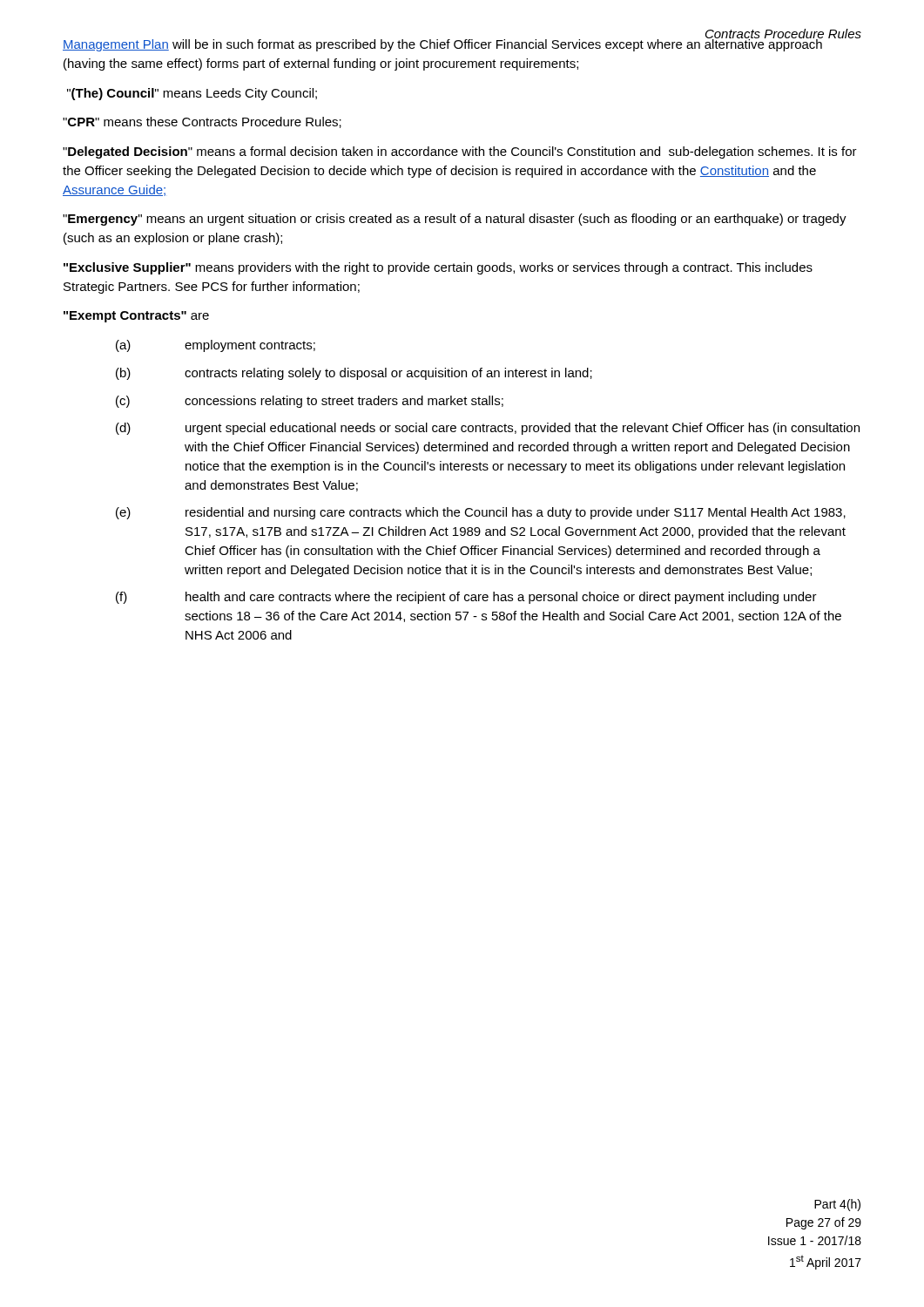Find the element starting ""Exclusive Supplier" means providers with the right"
The height and width of the screenshot is (1307, 924).
(438, 276)
